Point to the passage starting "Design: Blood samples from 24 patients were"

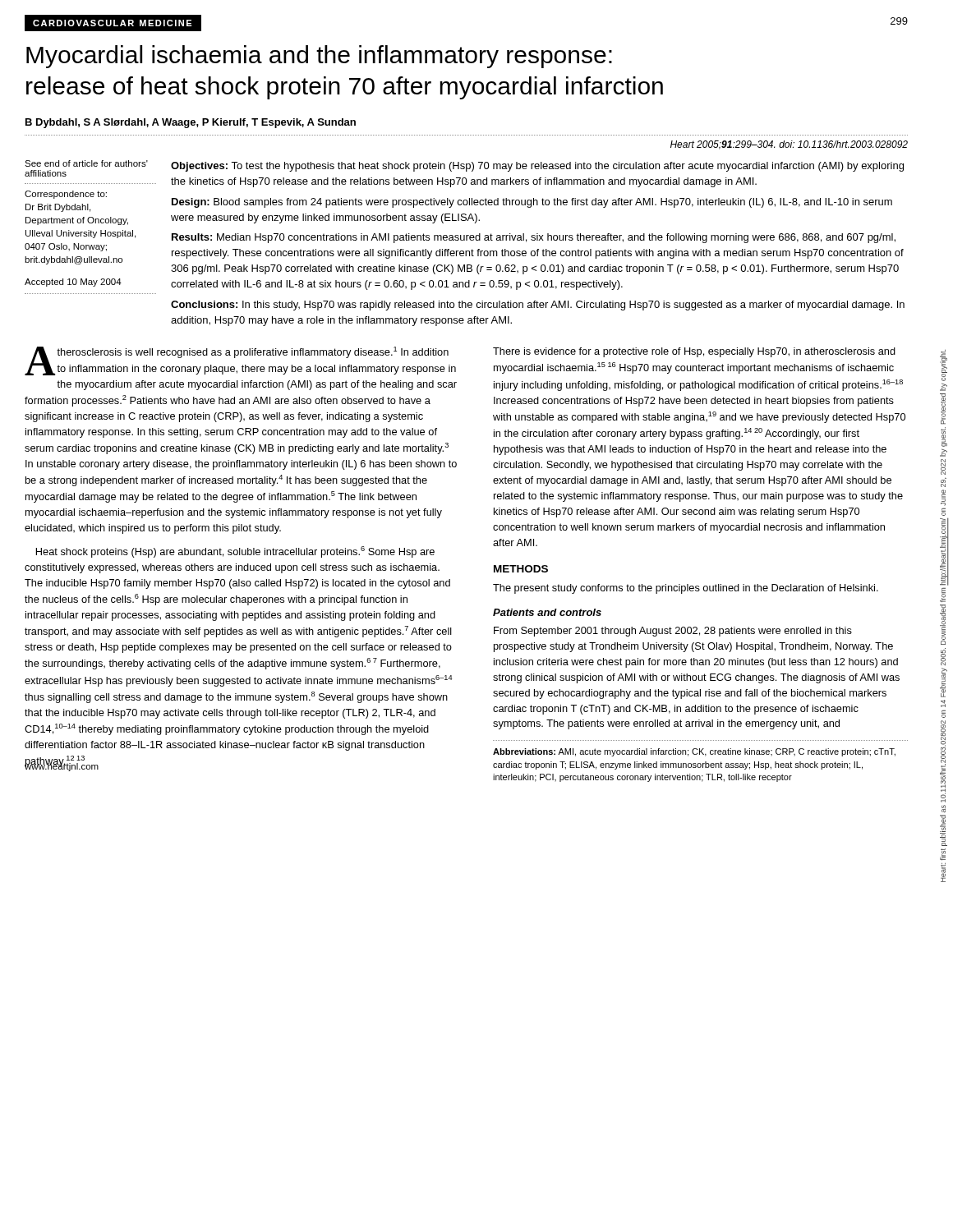coord(532,209)
